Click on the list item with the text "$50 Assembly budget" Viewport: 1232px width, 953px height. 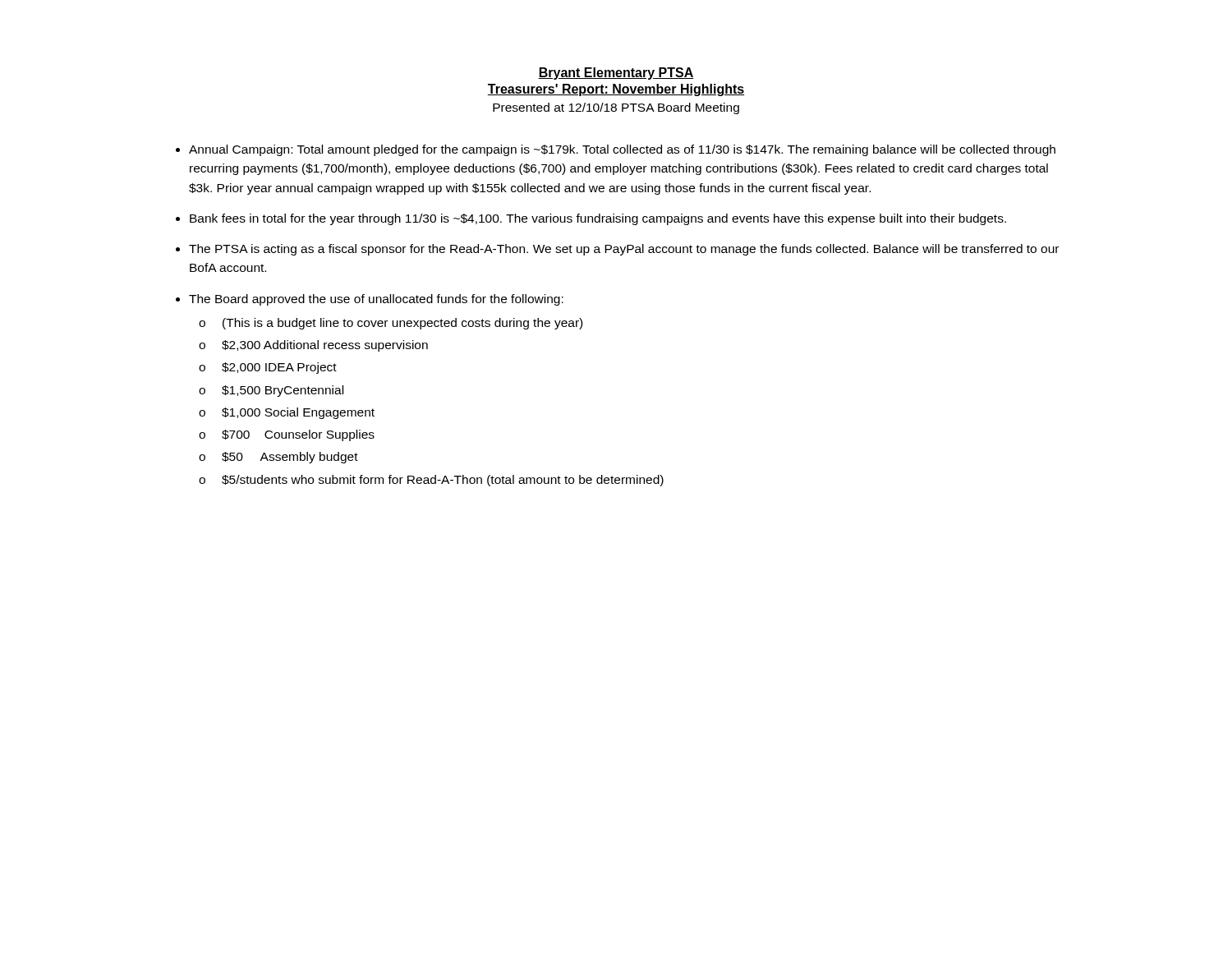tap(290, 457)
